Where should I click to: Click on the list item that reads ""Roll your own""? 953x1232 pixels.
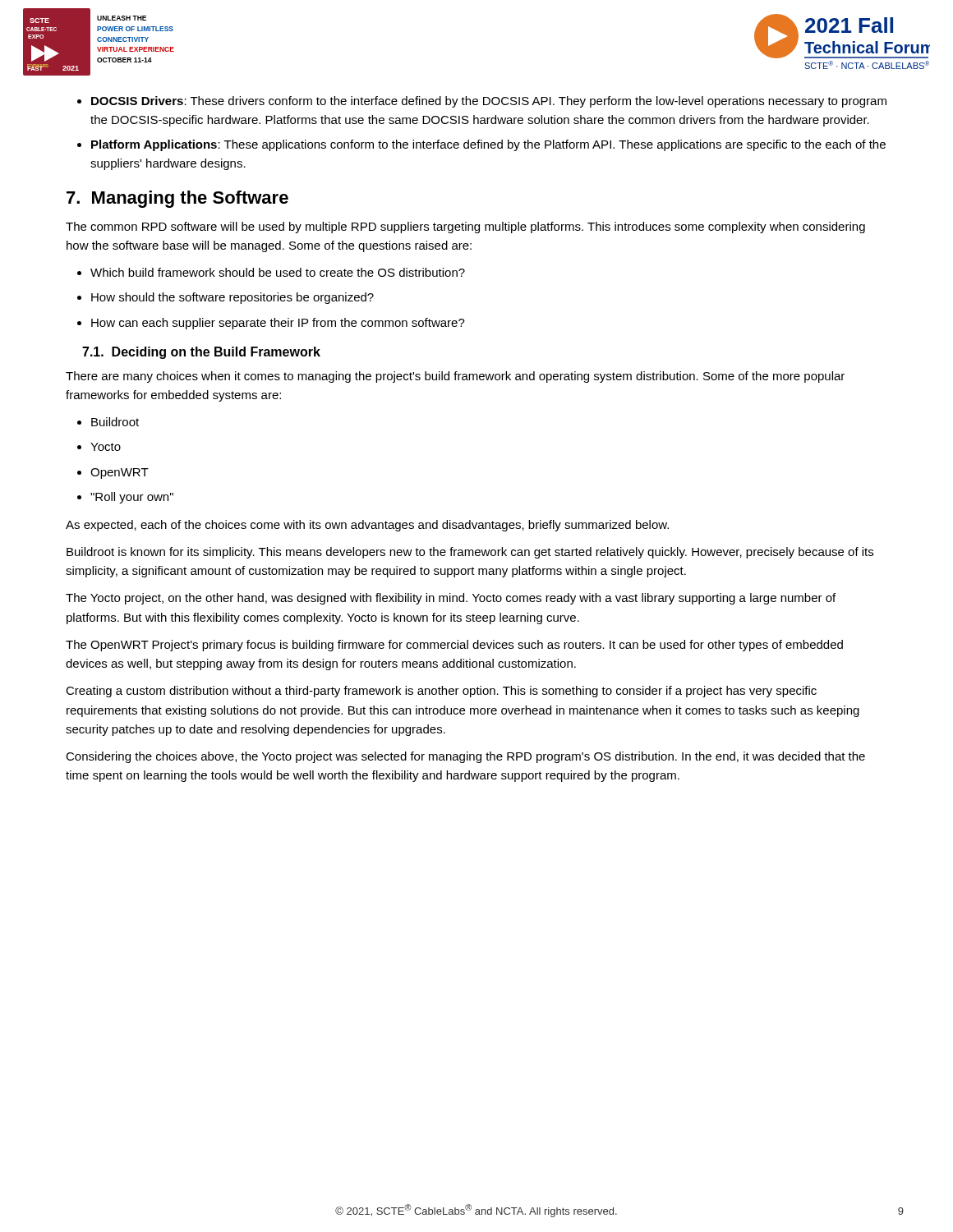coord(132,496)
